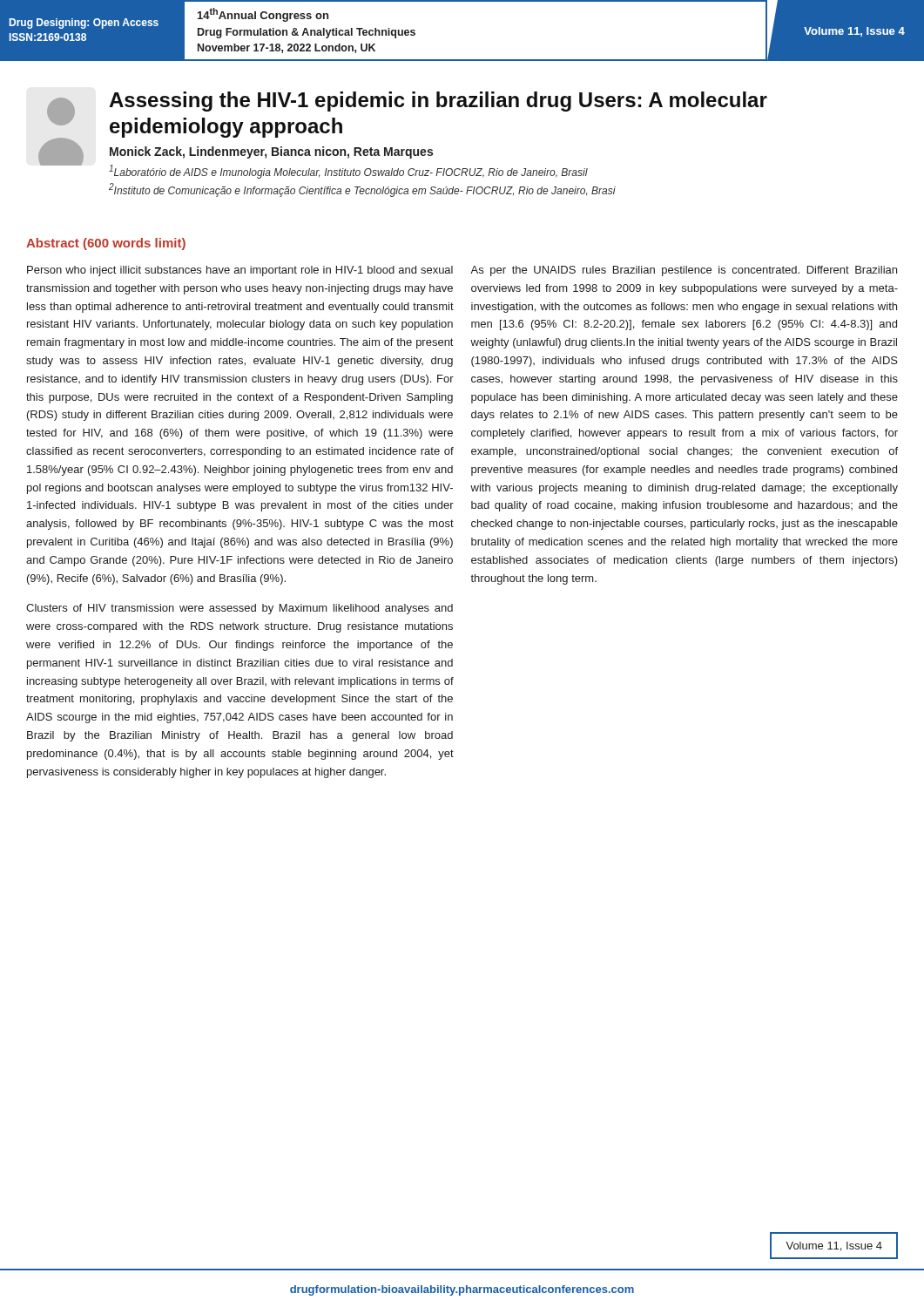The height and width of the screenshot is (1307, 924).
Task: Point to the text starting "Monick Zack, Lindenmeyer, Bianca nicon, Reta Marques"
Action: coord(271,152)
